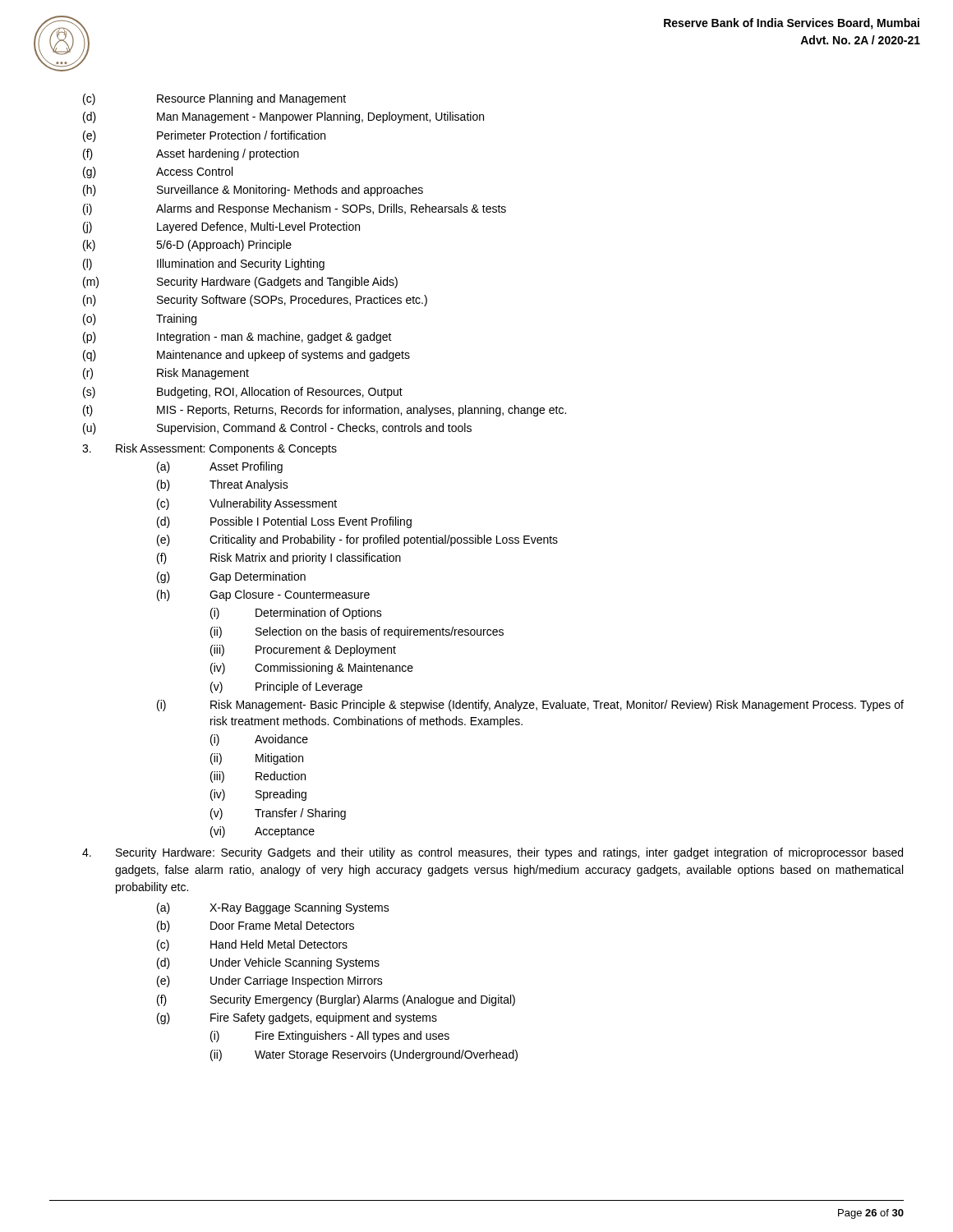Locate the text "(g) Access Control"

tap(158, 172)
